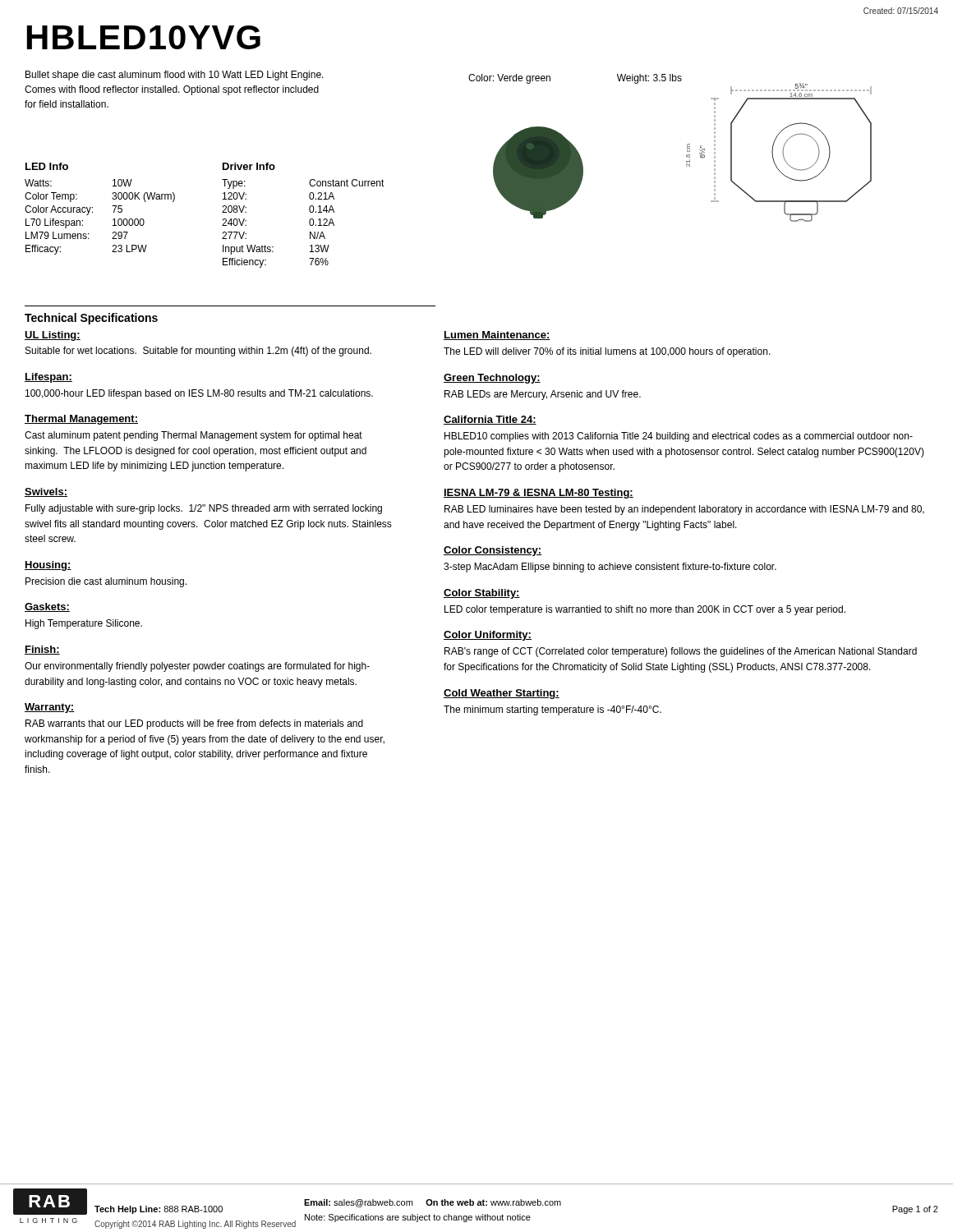Image resolution: width=953 pixels, height=1232 pixels.
Task: Where does it say "Color Uniformity:"?
Action: pos(488,636)
